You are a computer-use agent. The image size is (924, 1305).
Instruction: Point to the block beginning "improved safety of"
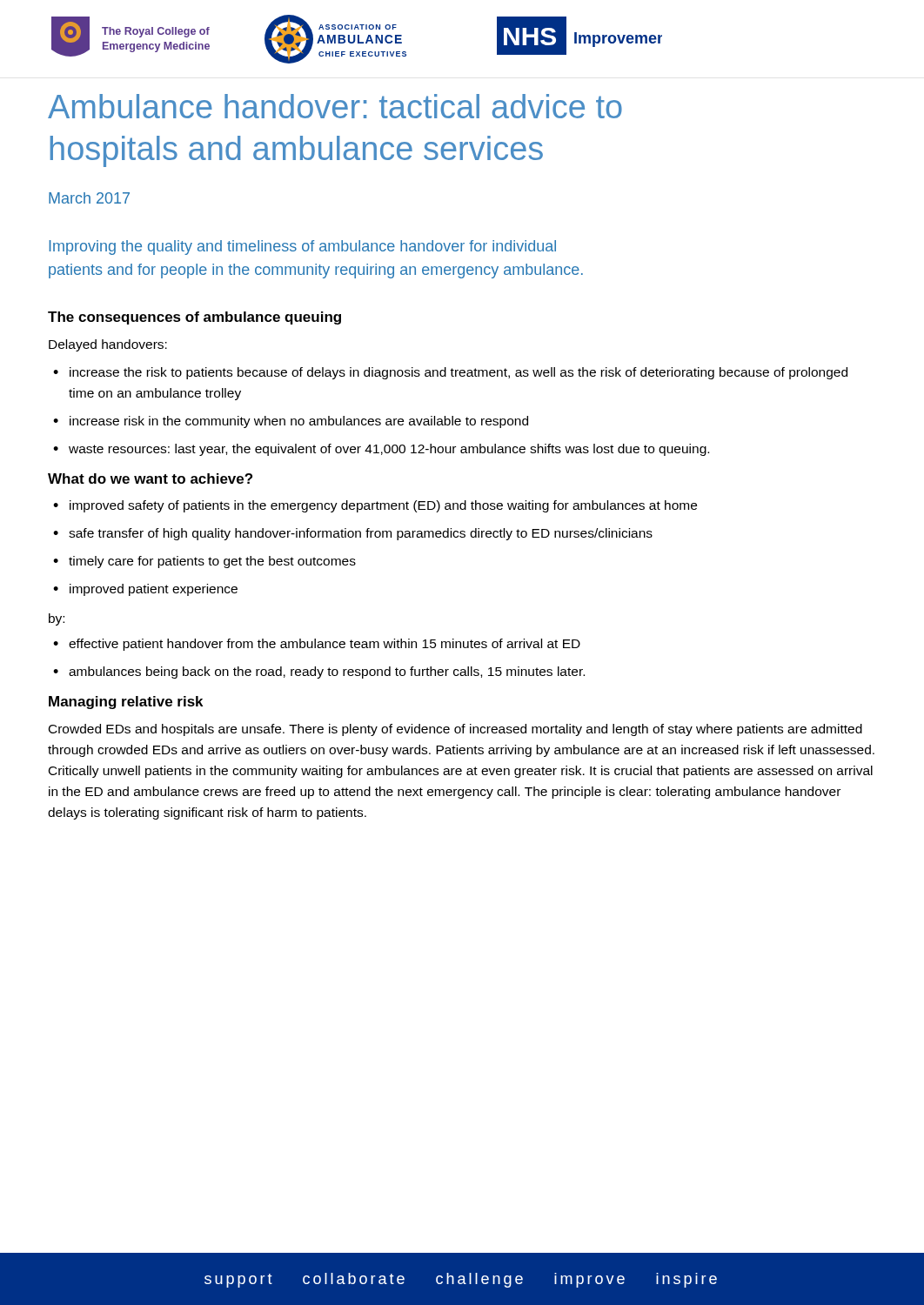coord(383,505)
